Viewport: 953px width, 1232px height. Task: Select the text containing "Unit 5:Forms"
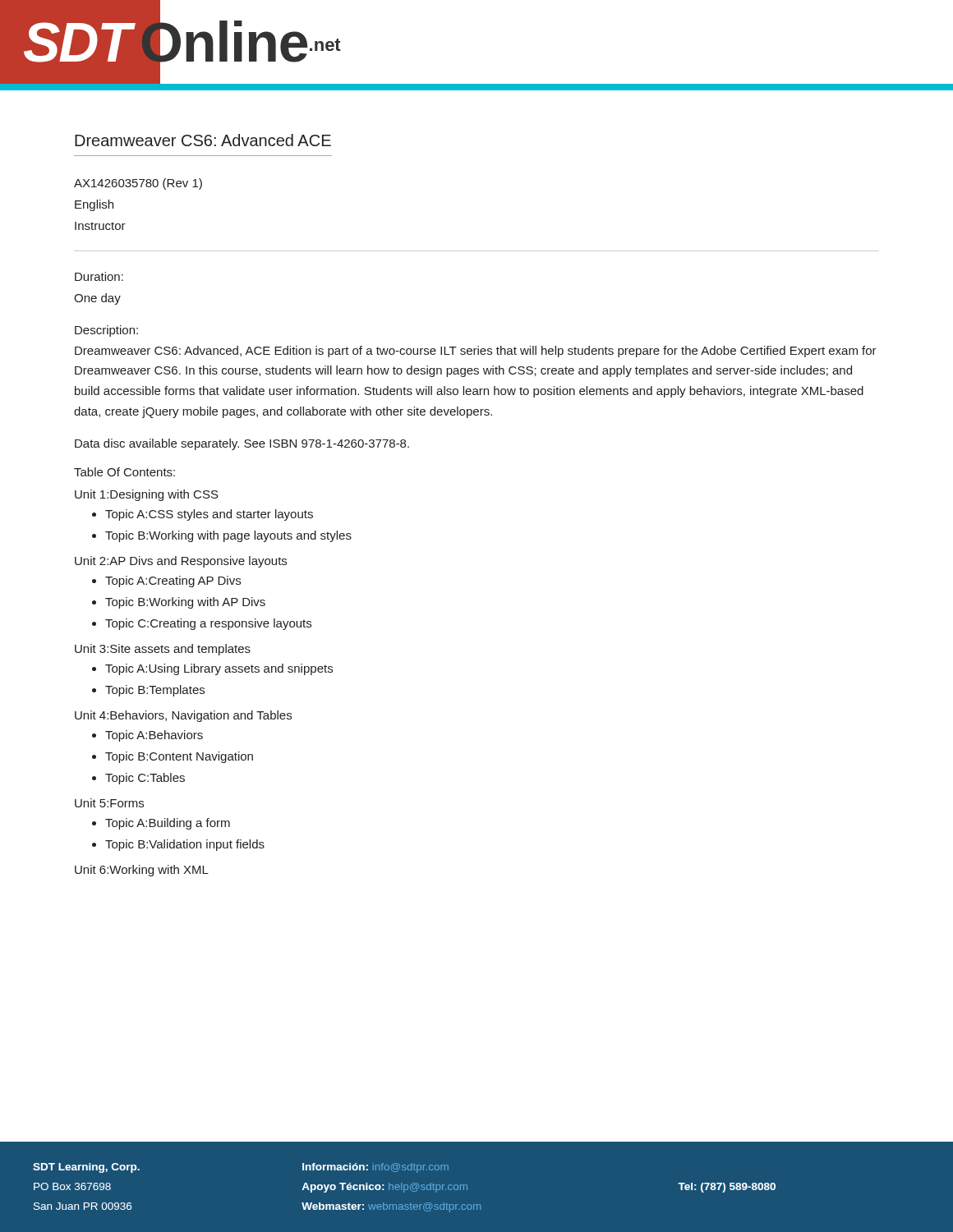pos(109,803)
